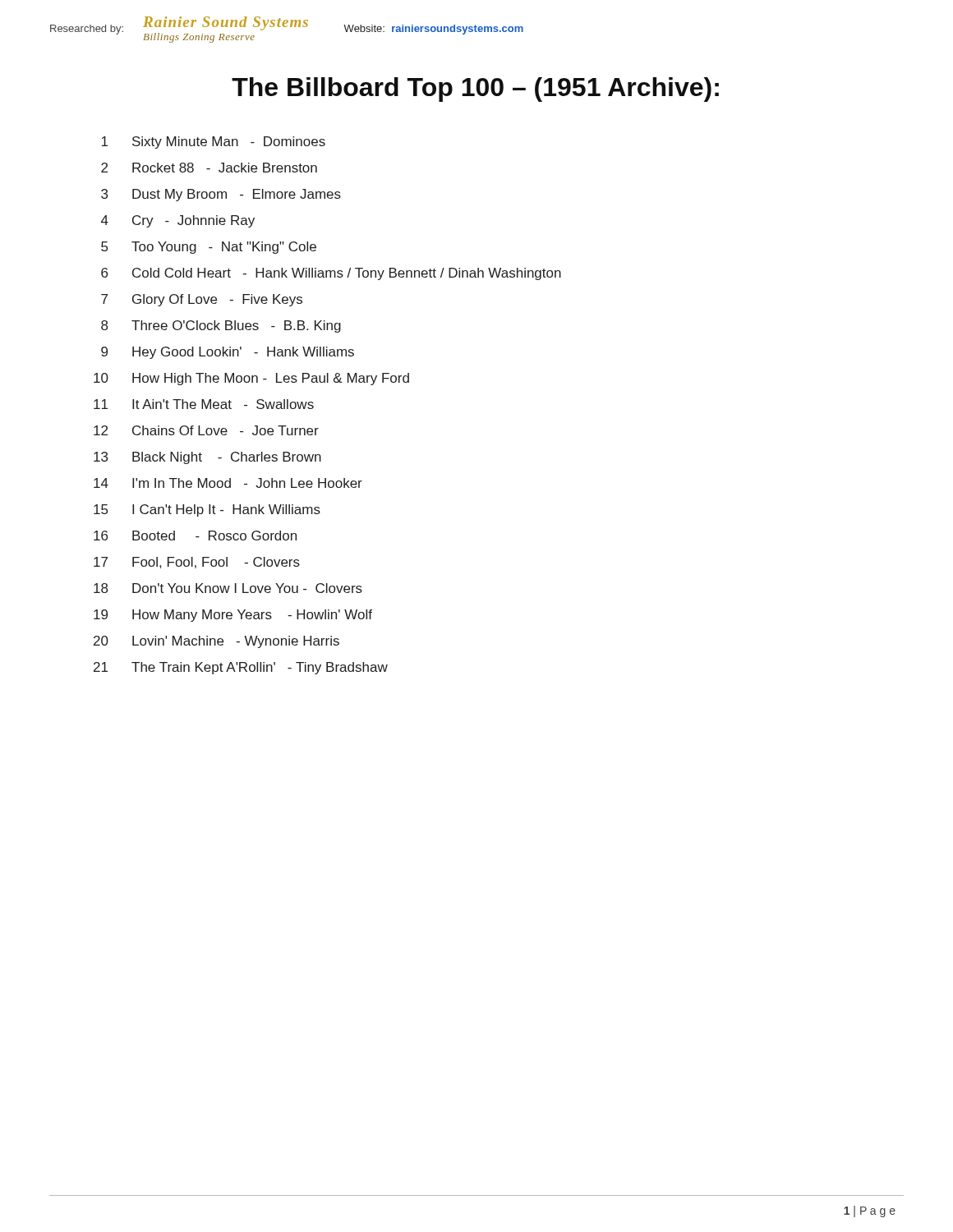The width and height of the screenshot is (953, 1232).
Task: Click where it says "19 How Many More Years - Howlin' Wolf"
Action: 219,615
